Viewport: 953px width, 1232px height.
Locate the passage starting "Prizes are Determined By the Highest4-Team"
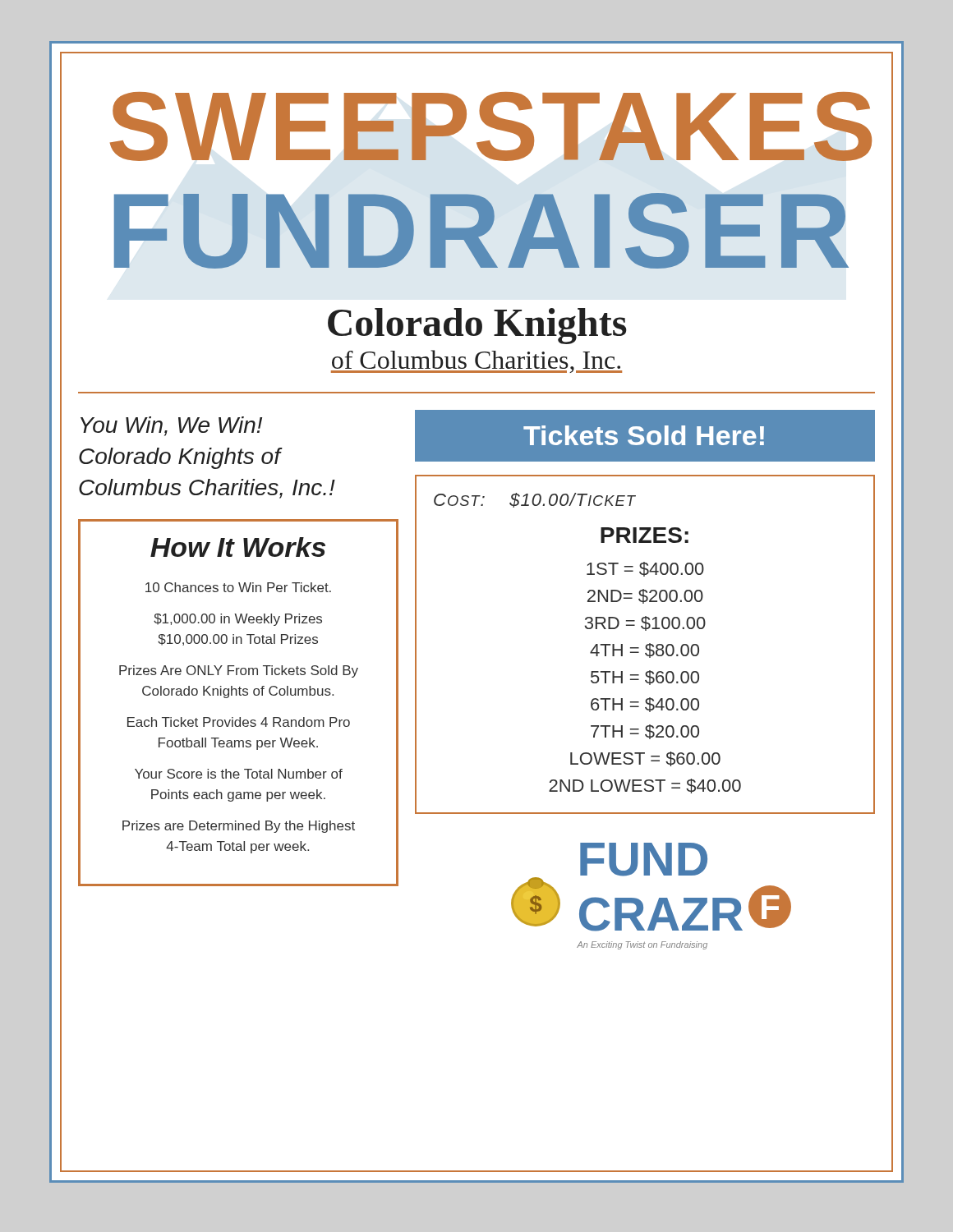point(238,836)
